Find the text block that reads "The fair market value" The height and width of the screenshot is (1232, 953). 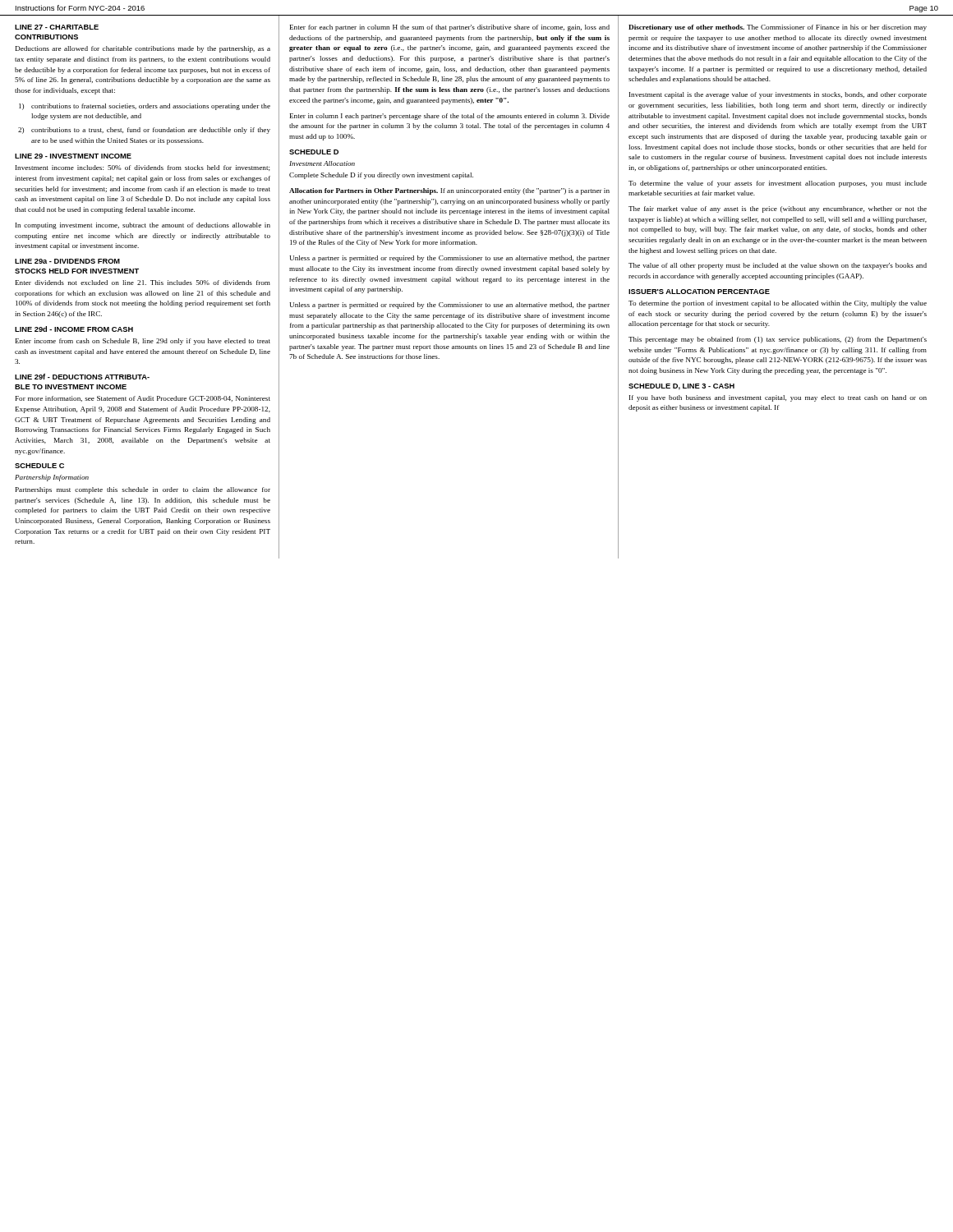(x=778, y=229)
